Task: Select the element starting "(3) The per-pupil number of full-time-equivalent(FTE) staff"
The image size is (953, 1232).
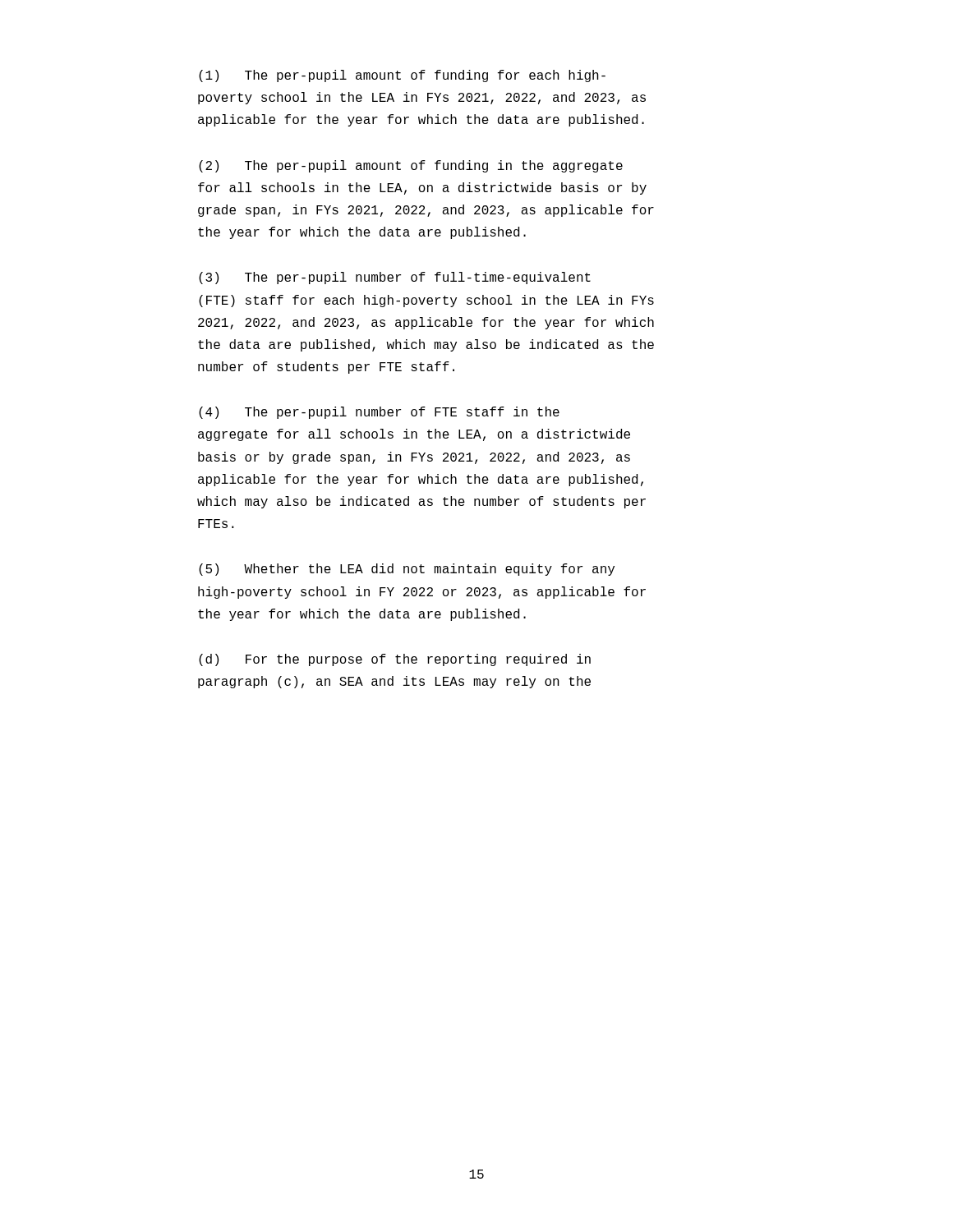Action: pyautogui.click(x=509, y=324)
